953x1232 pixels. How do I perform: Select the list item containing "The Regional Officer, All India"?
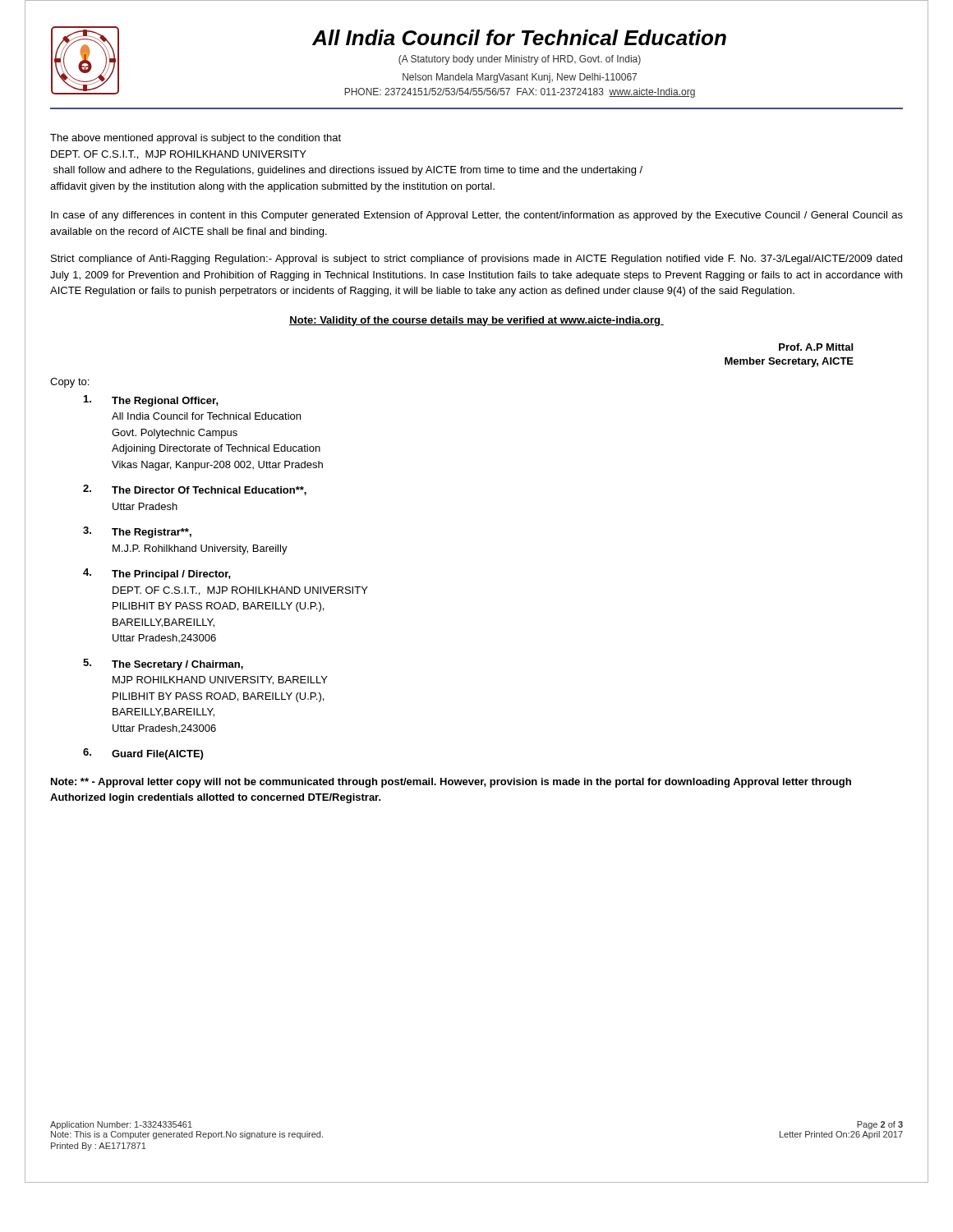pos(151,401)
